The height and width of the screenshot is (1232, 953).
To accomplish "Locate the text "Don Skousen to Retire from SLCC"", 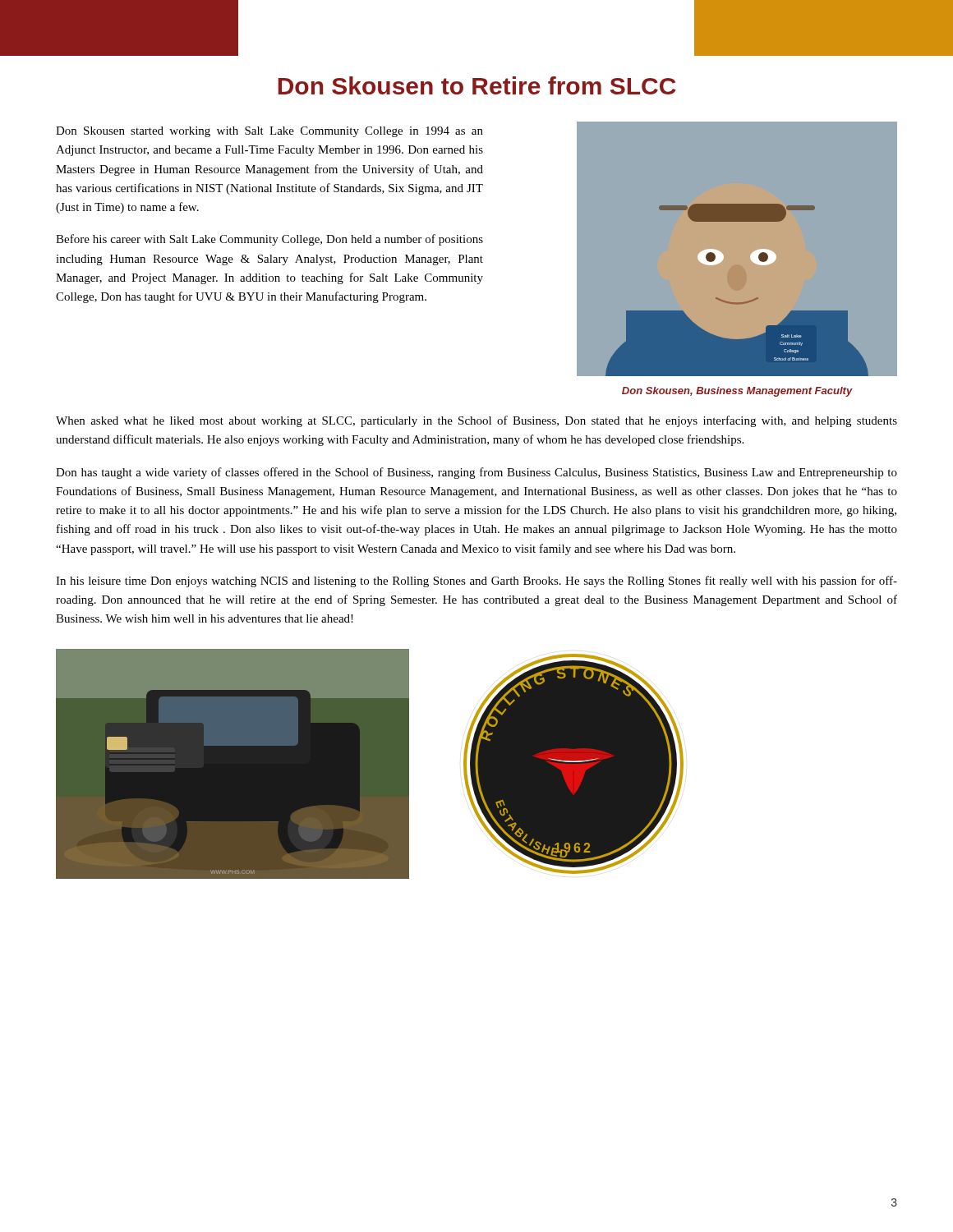I will point(476,86).
